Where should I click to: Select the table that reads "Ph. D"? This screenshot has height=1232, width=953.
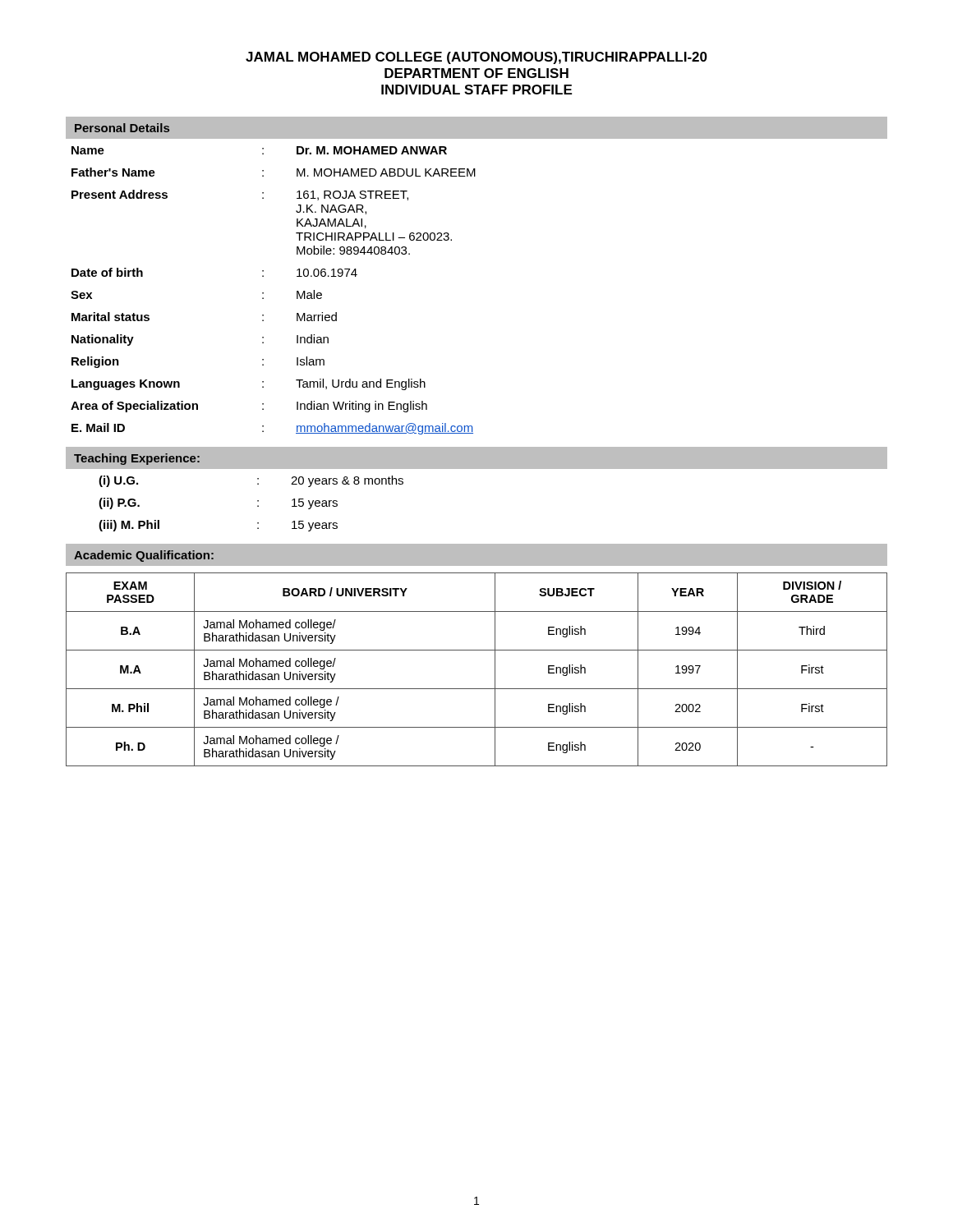[476, 669]
